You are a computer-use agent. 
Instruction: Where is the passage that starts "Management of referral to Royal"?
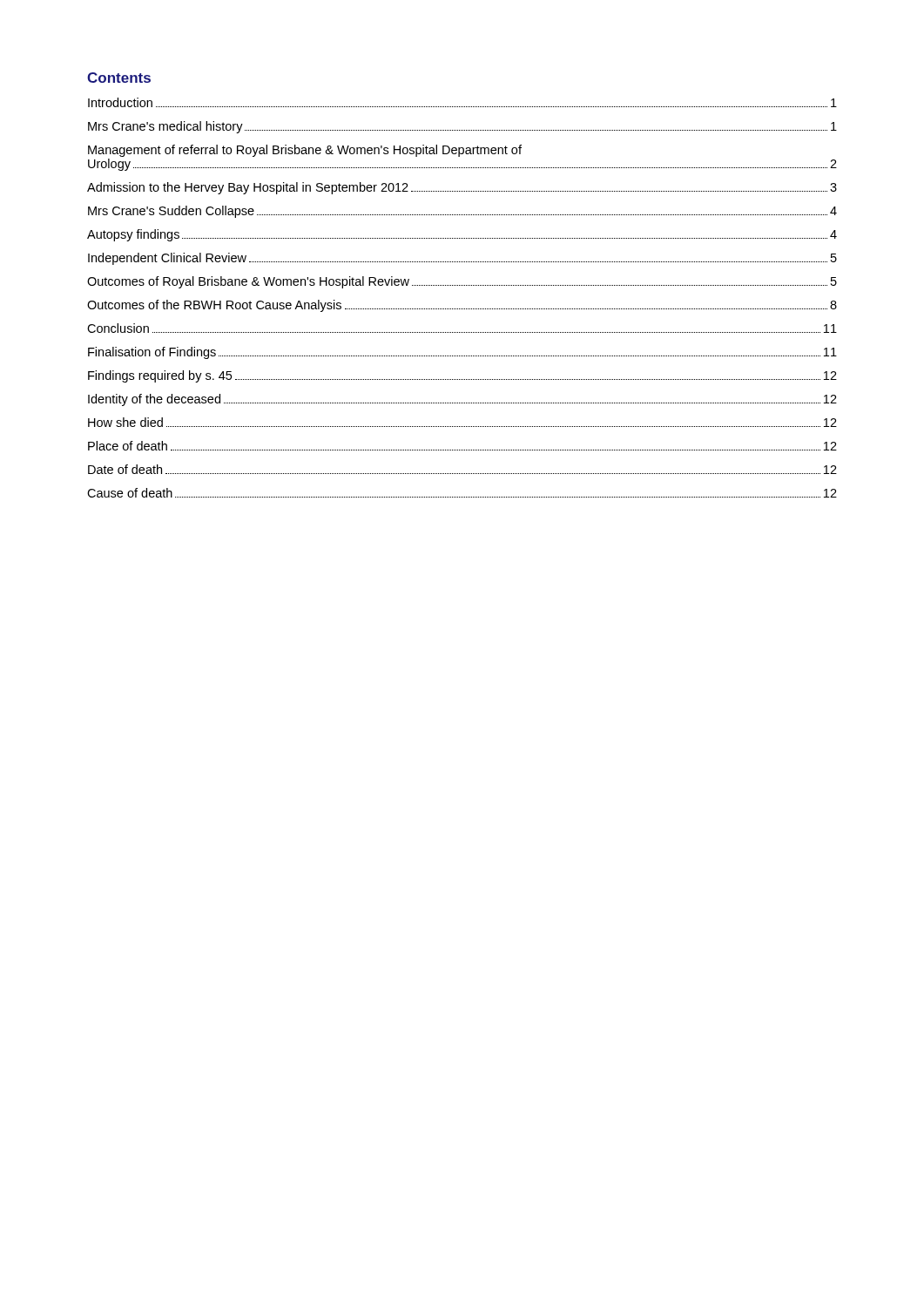(x=462, y=157)
